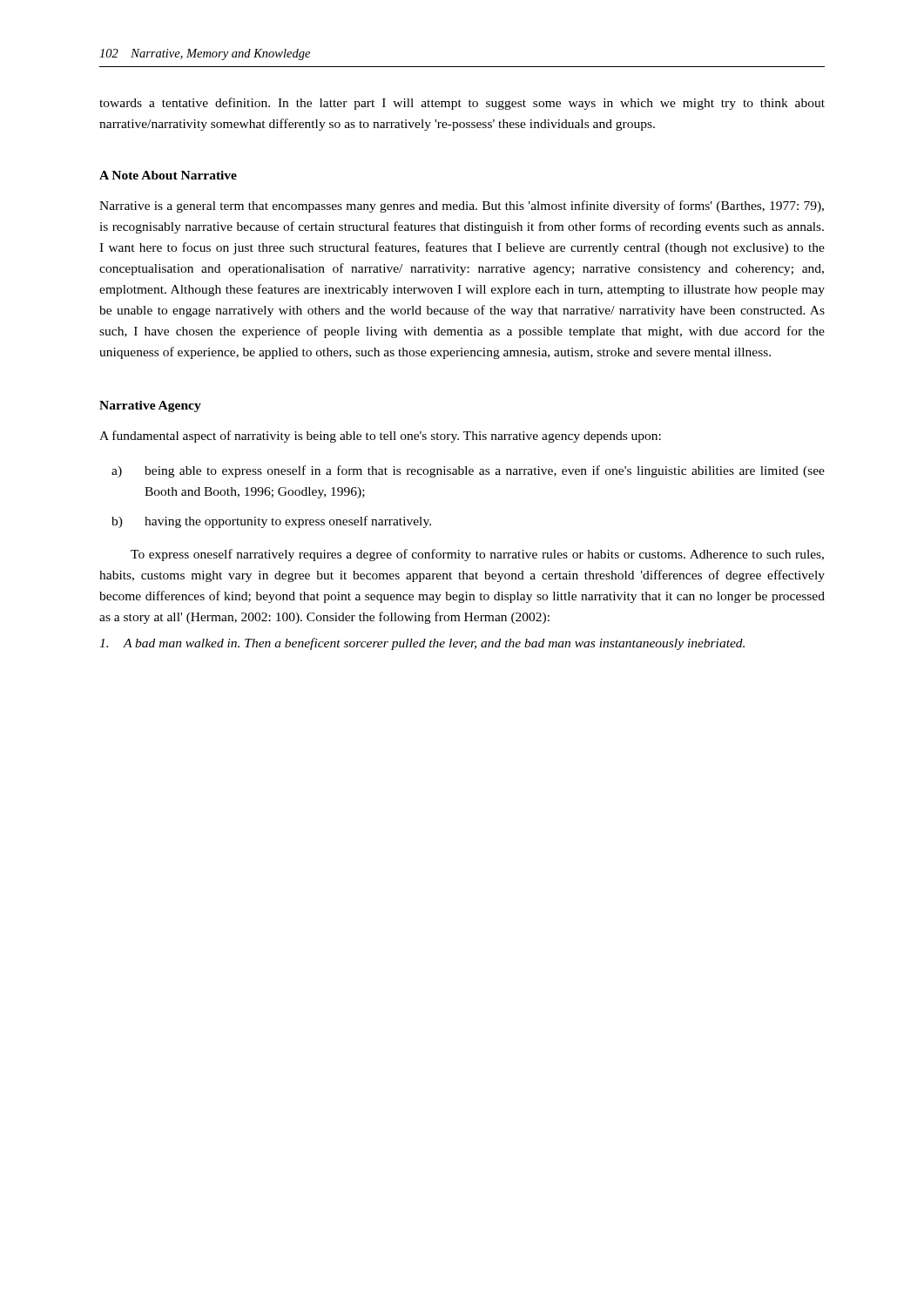Find the block on this page that starts "a) being able to express oneself"
Viewport: 924px width, 1307px height.
(x=468, y=481)
